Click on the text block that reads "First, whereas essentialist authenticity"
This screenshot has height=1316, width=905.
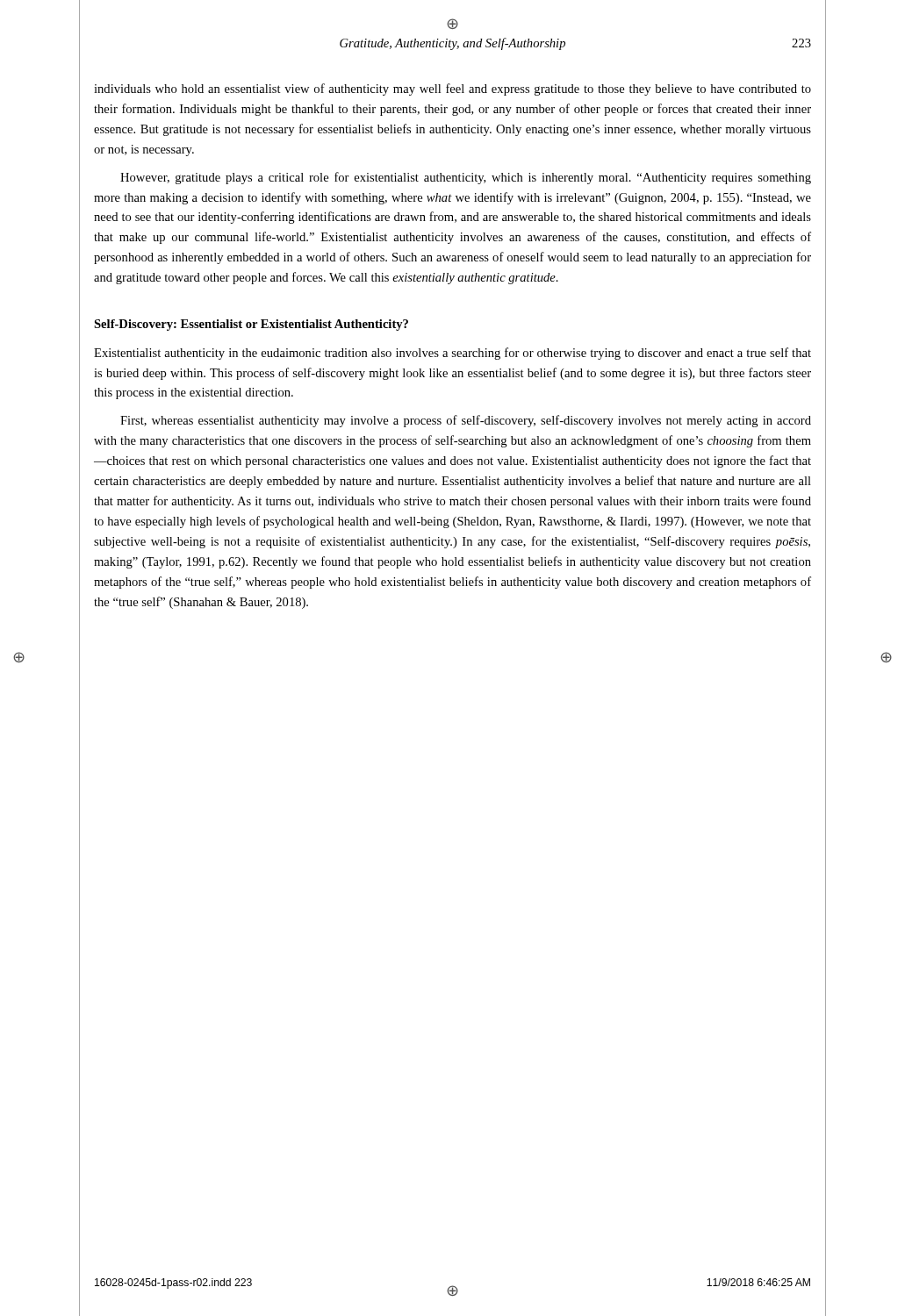tap(452, 511)
